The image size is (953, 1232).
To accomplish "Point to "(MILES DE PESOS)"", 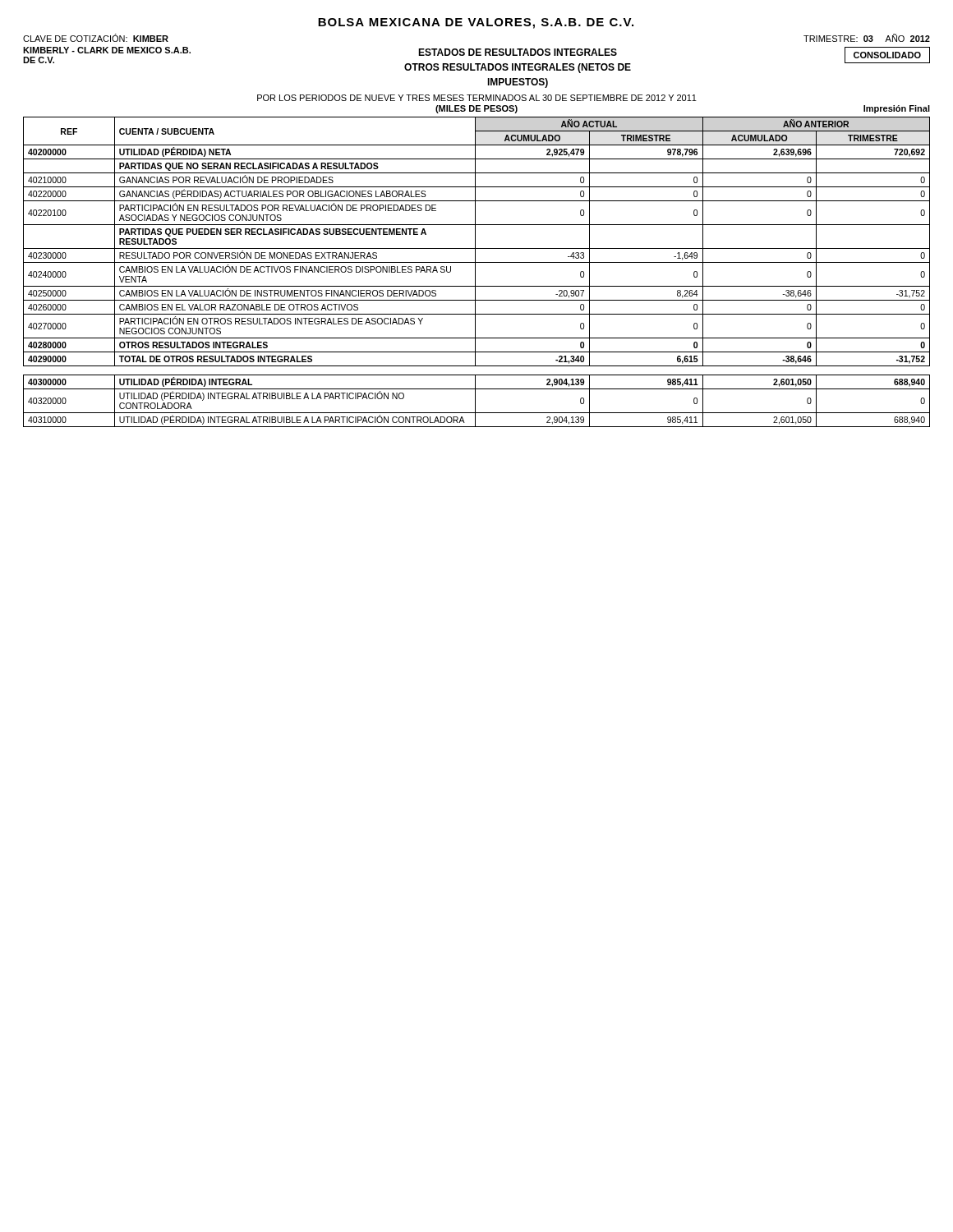I will pyautogui.click(x=476, y=108).
